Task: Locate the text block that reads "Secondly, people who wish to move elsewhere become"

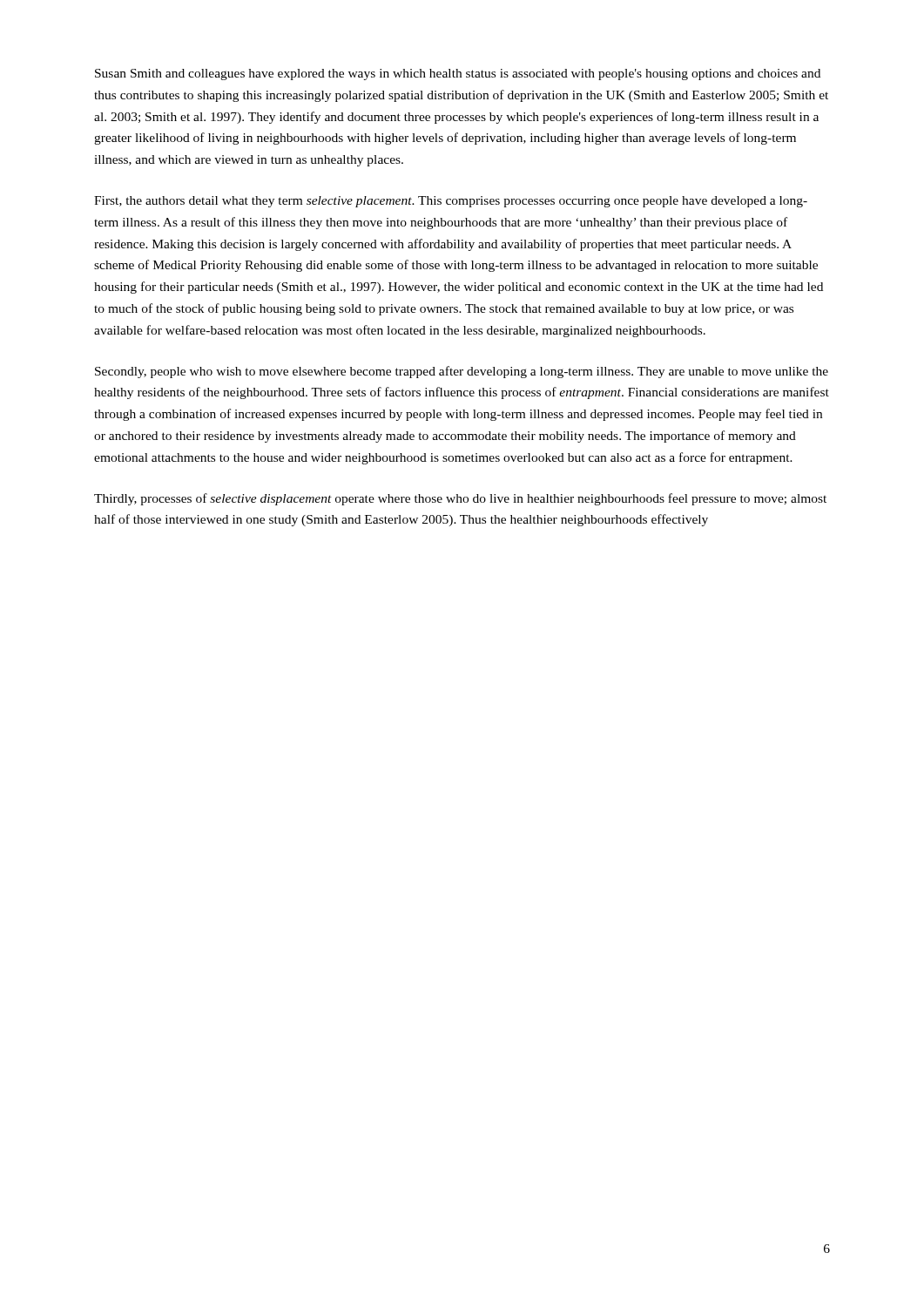Action: (x=461, y=414)
